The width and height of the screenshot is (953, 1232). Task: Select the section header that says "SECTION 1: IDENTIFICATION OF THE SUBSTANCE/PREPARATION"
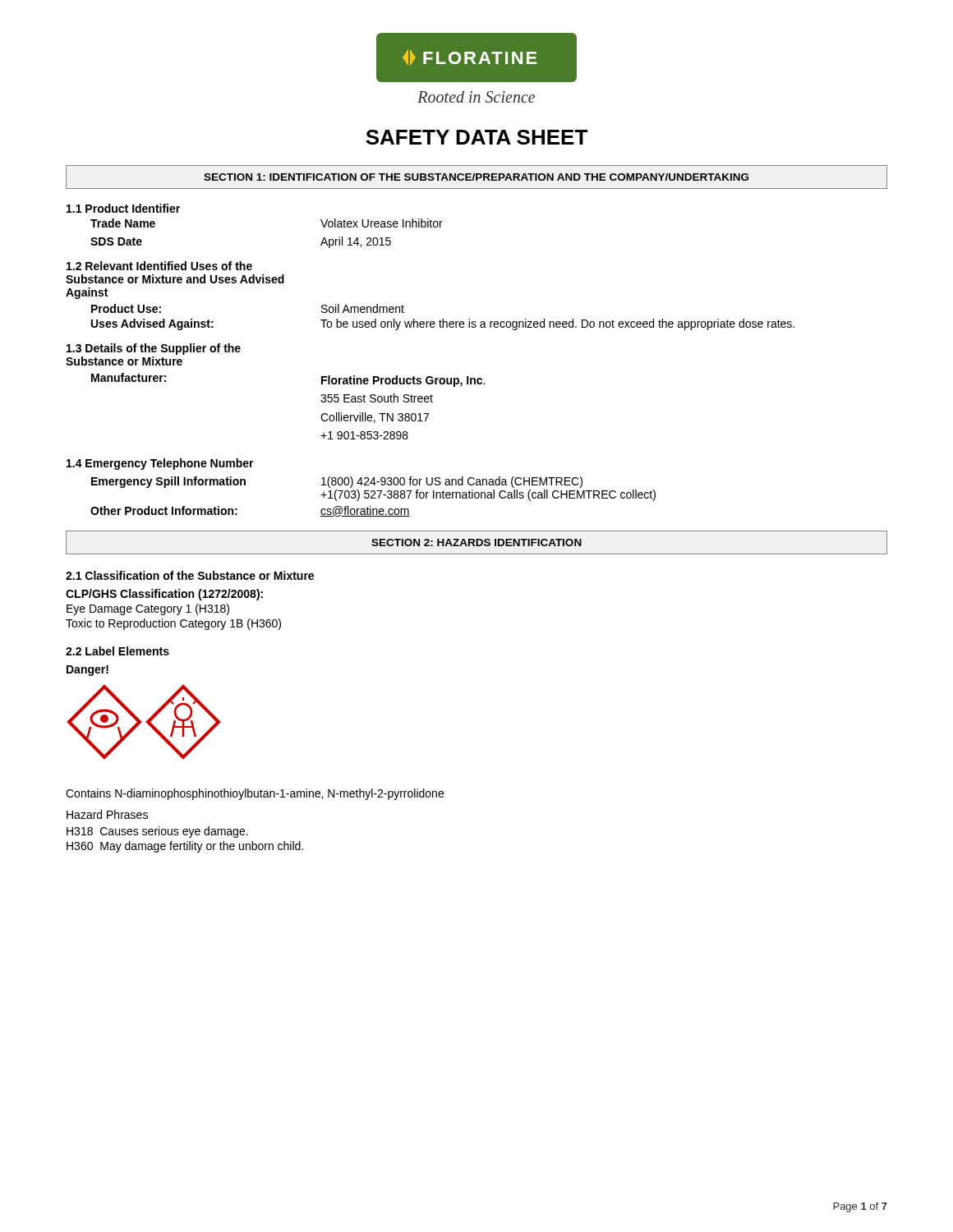point(476,177)
